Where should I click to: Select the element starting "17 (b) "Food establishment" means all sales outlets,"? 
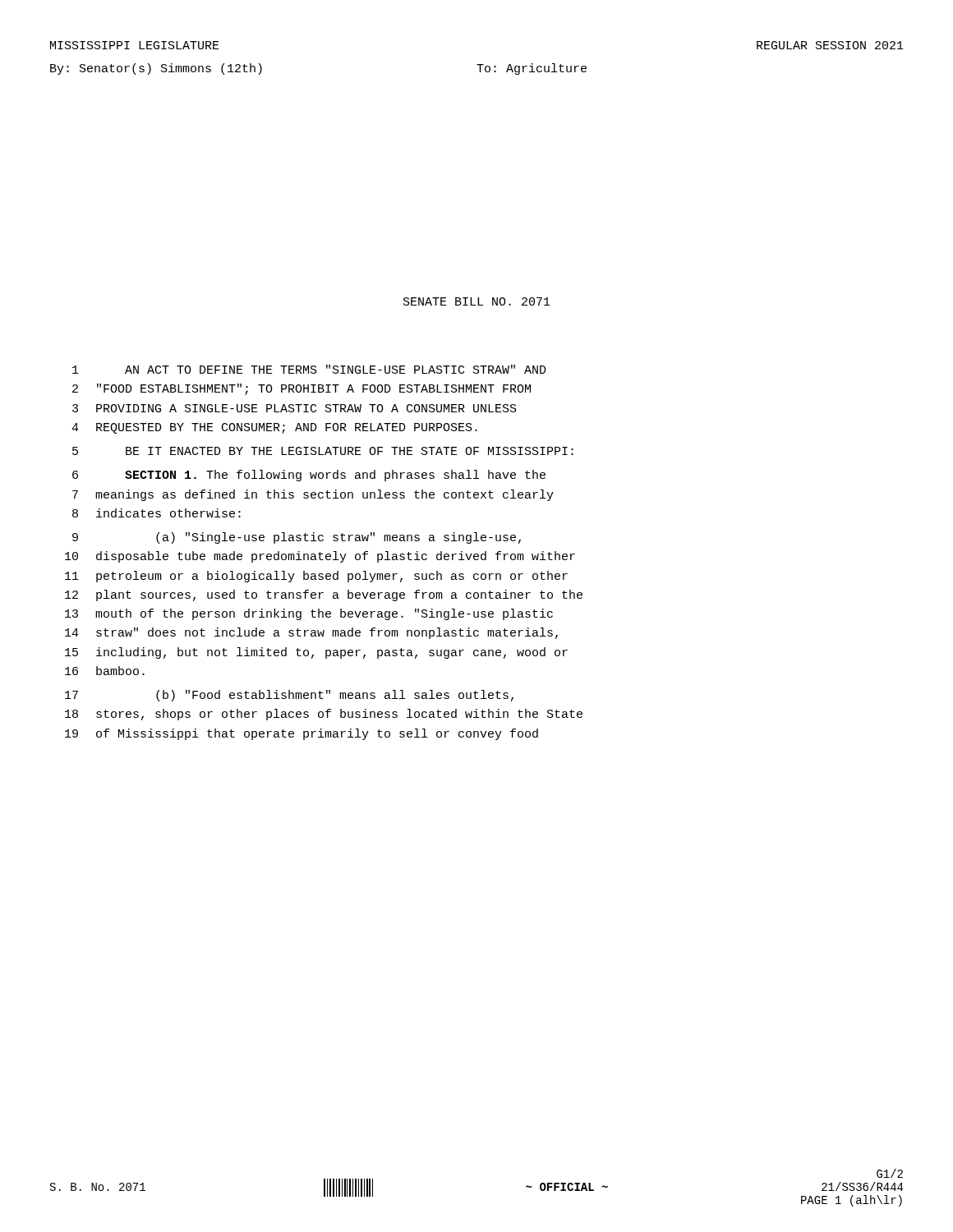click(476, 715)
